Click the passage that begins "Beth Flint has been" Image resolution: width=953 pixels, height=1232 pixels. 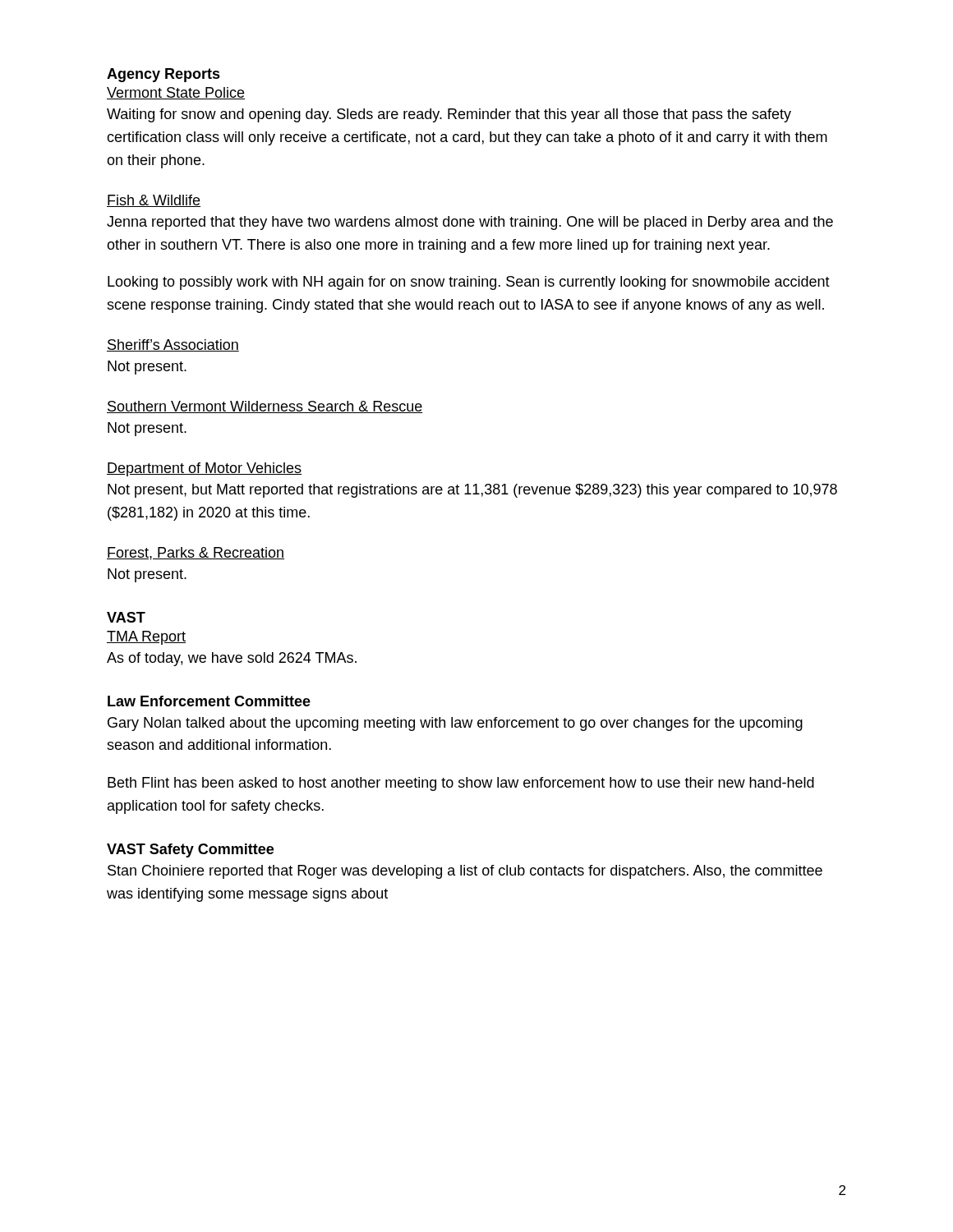coord(461,794)
